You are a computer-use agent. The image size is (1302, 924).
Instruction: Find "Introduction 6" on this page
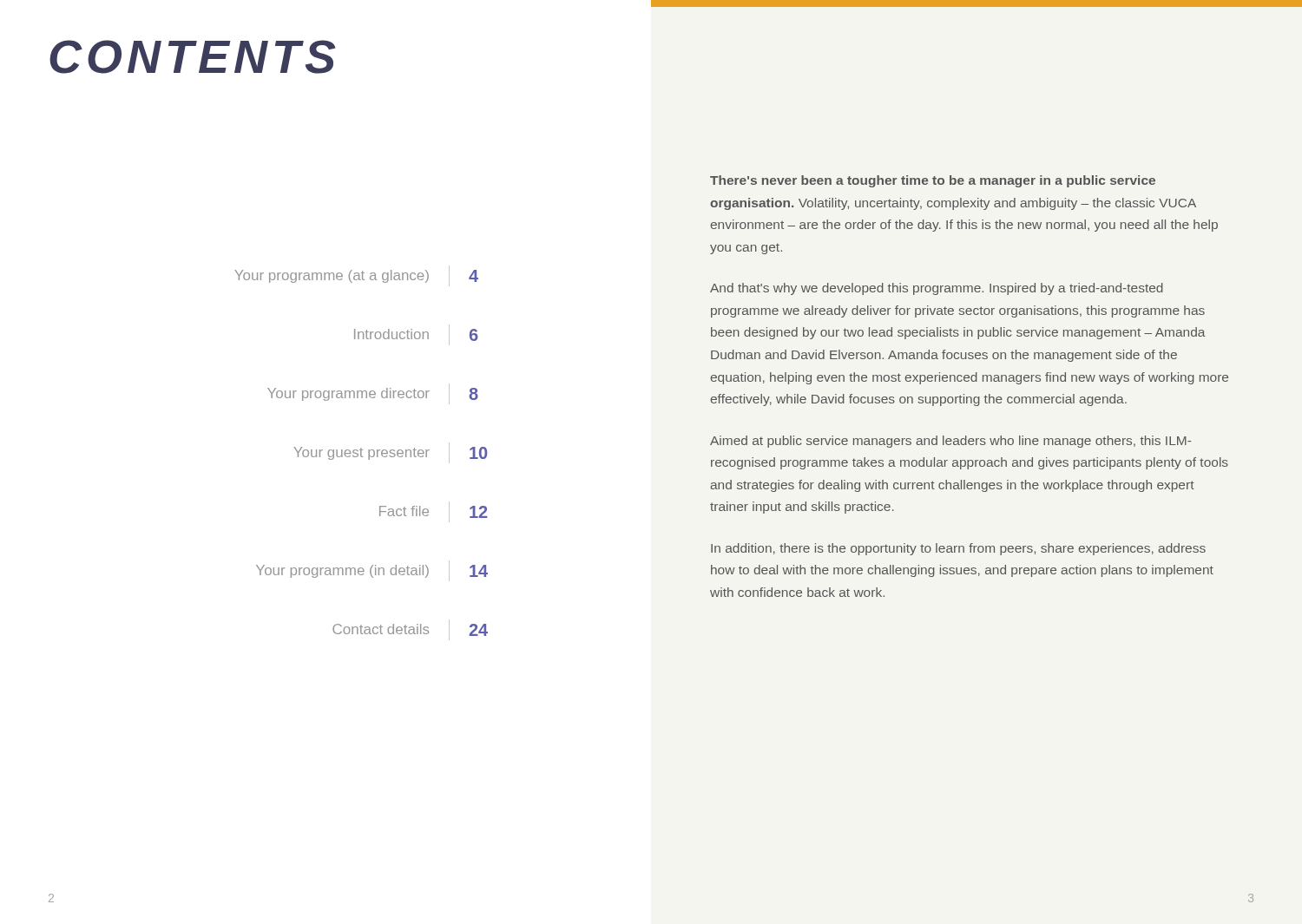[x=416, y=335]
